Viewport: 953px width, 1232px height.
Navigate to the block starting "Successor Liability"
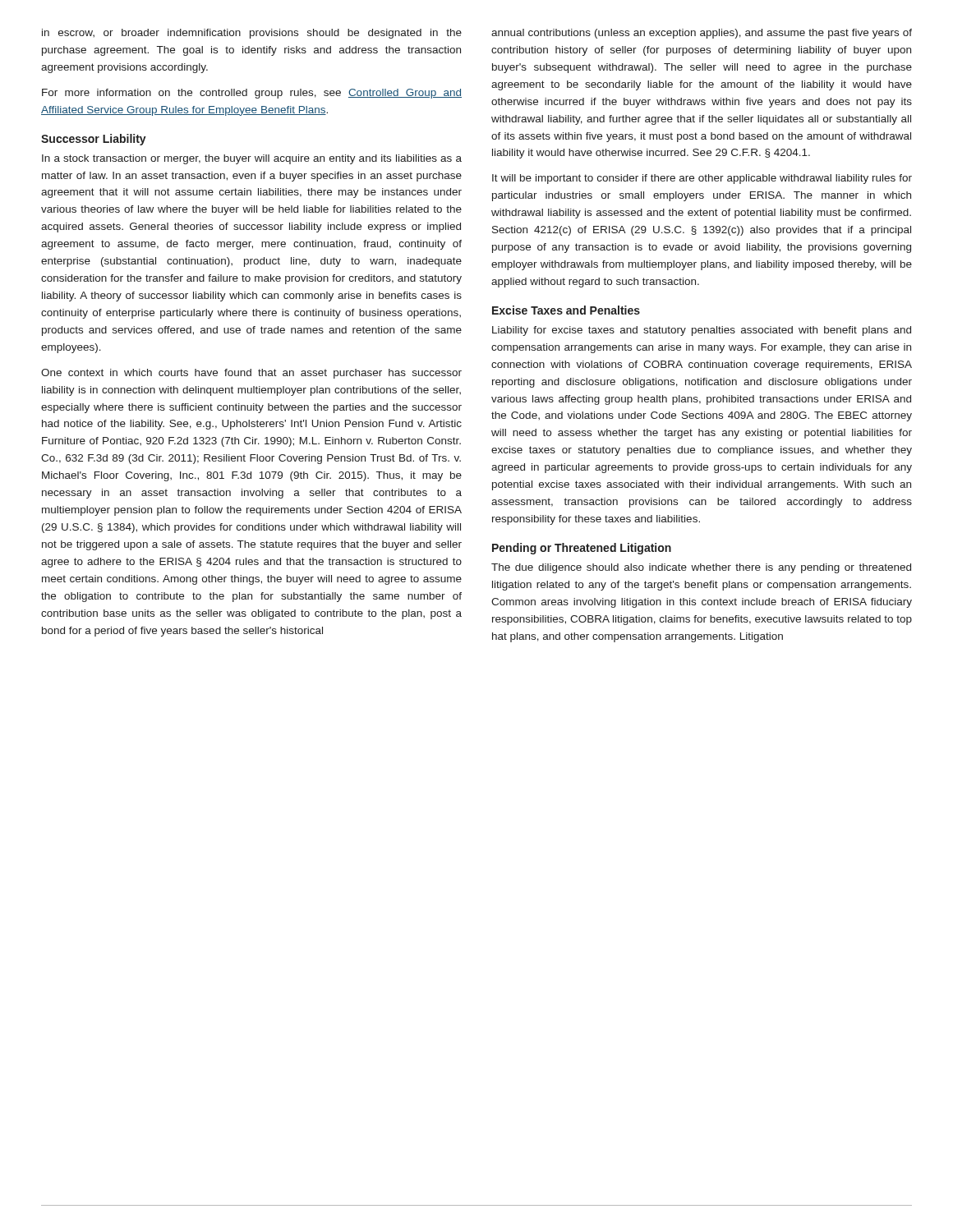coord(93,138)
